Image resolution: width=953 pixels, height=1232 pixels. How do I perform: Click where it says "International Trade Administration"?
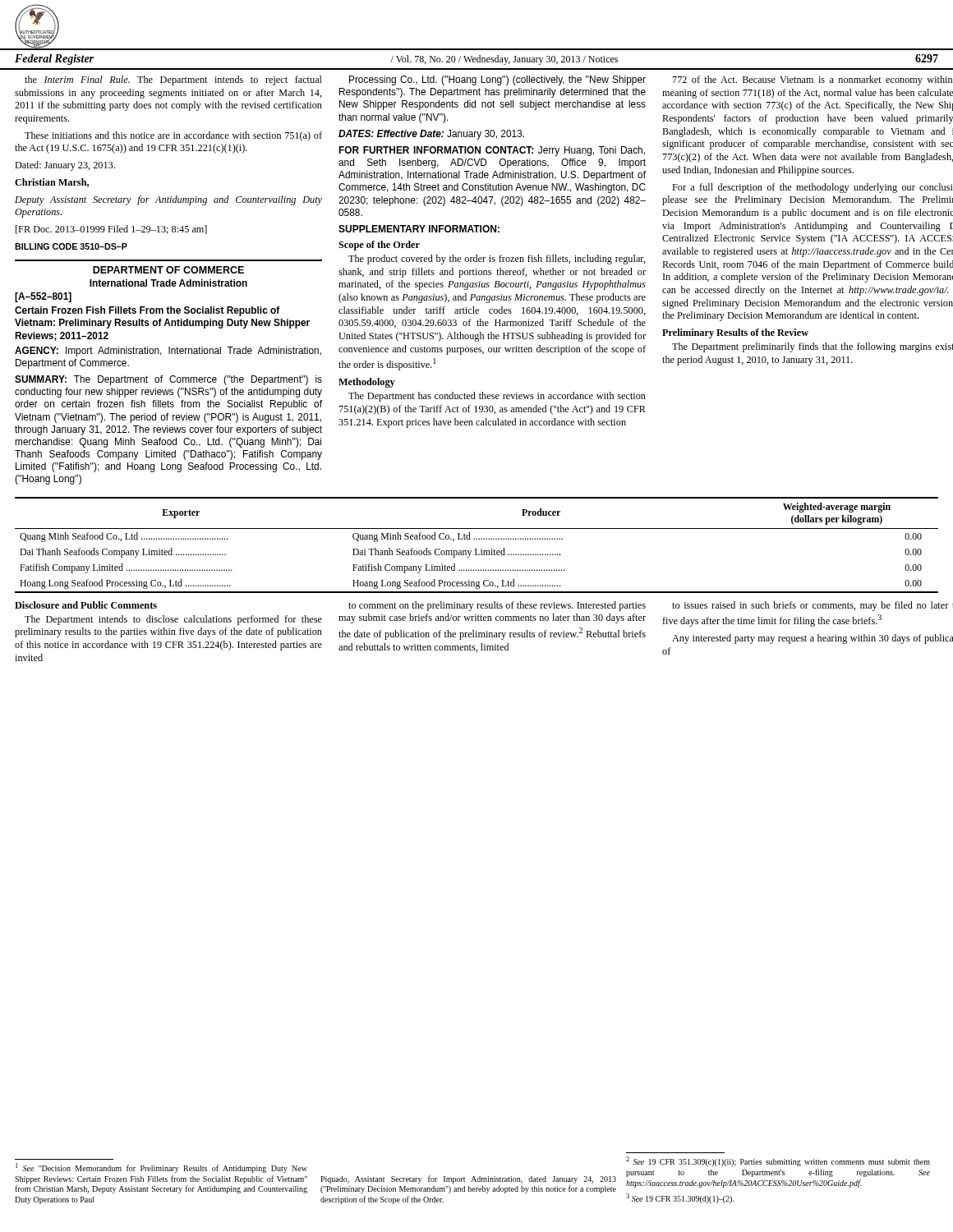[x=168, y=284]
